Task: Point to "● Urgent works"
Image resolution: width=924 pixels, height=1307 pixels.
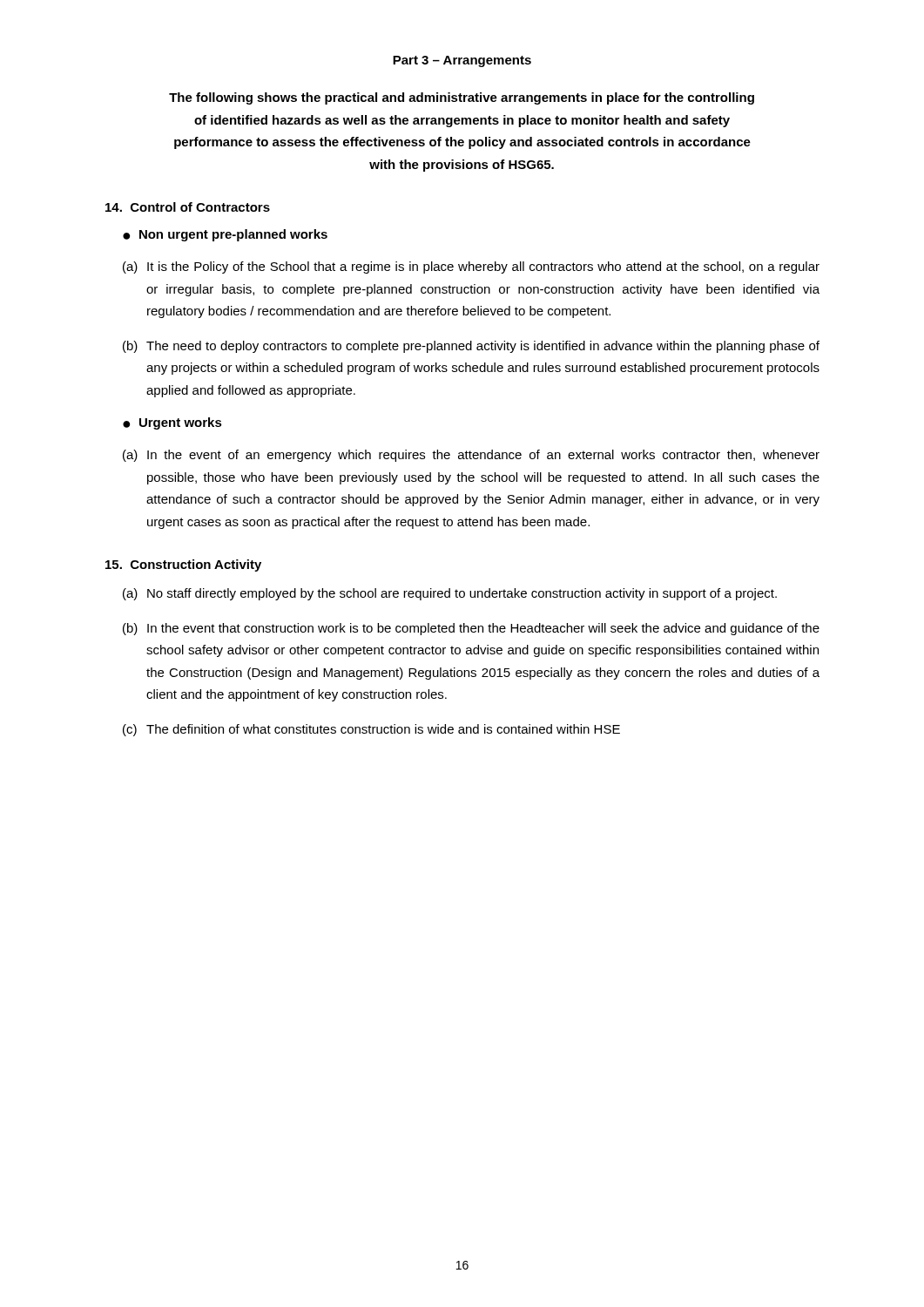Action: [172, 424]
